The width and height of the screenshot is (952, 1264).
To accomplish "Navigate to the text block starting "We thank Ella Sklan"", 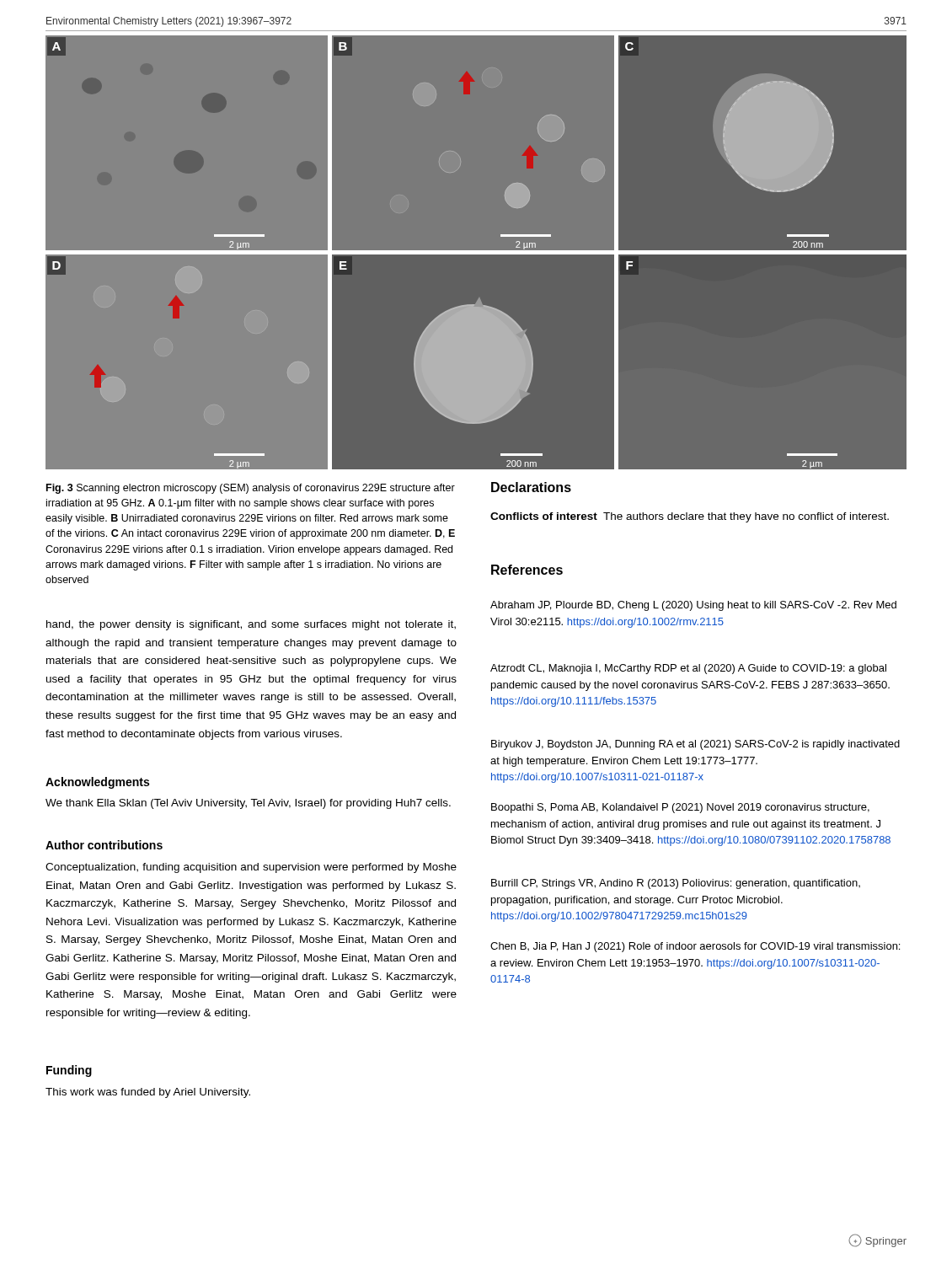I will click(248, 803).
